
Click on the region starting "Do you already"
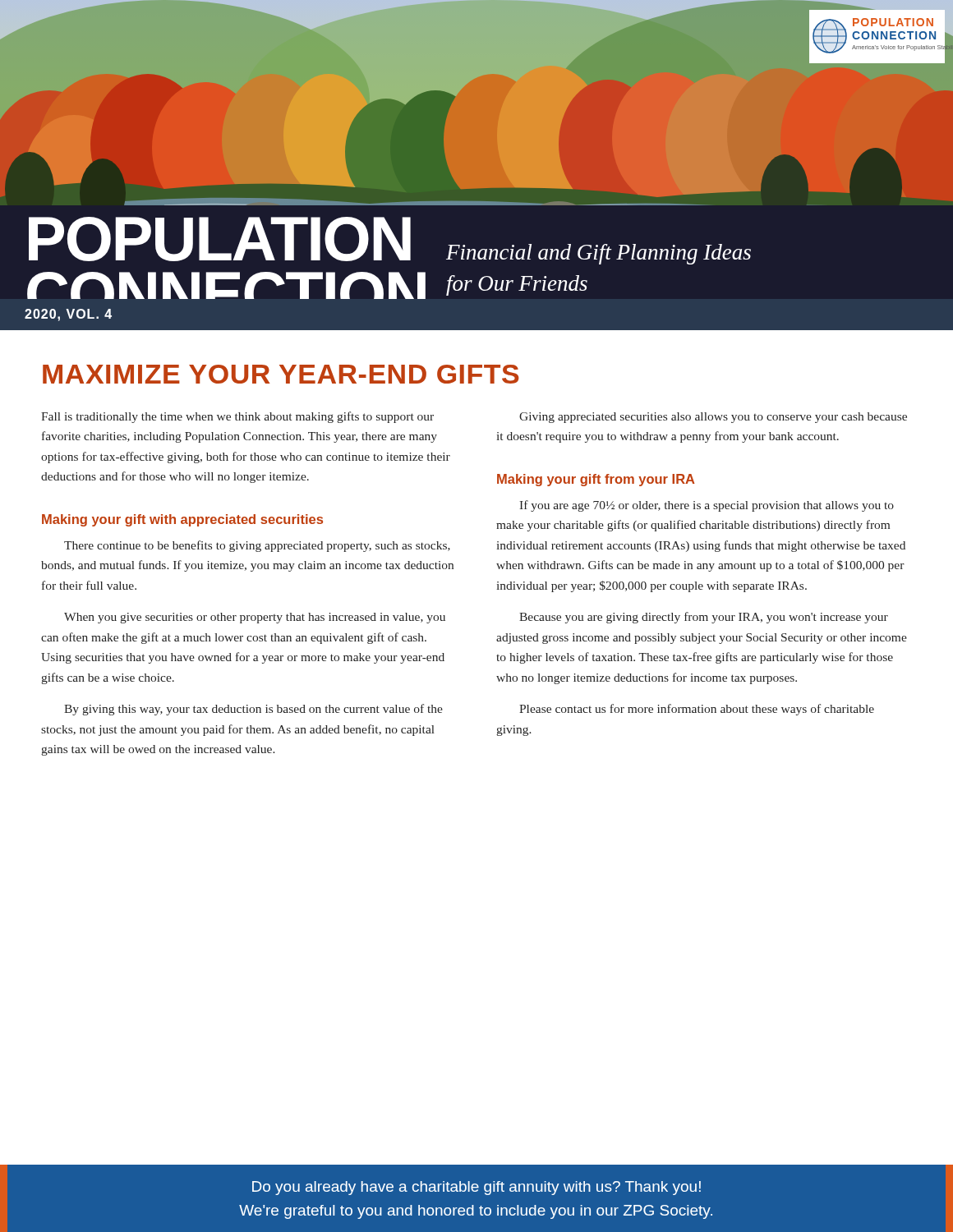pyautogui.click(x=476, y=1198)
